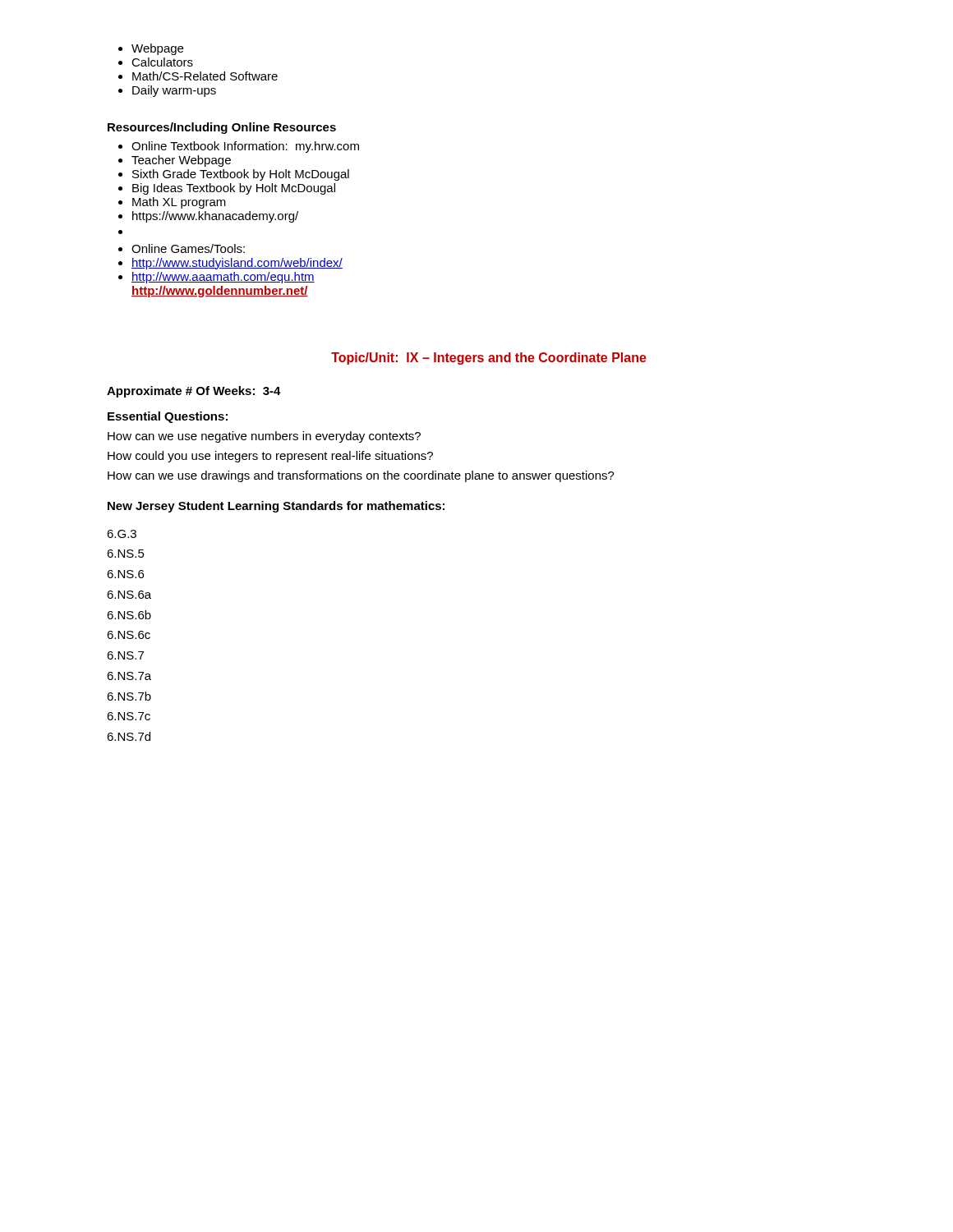Find the passage starting "Teacher Webpage"

click(x=181, y=160)
